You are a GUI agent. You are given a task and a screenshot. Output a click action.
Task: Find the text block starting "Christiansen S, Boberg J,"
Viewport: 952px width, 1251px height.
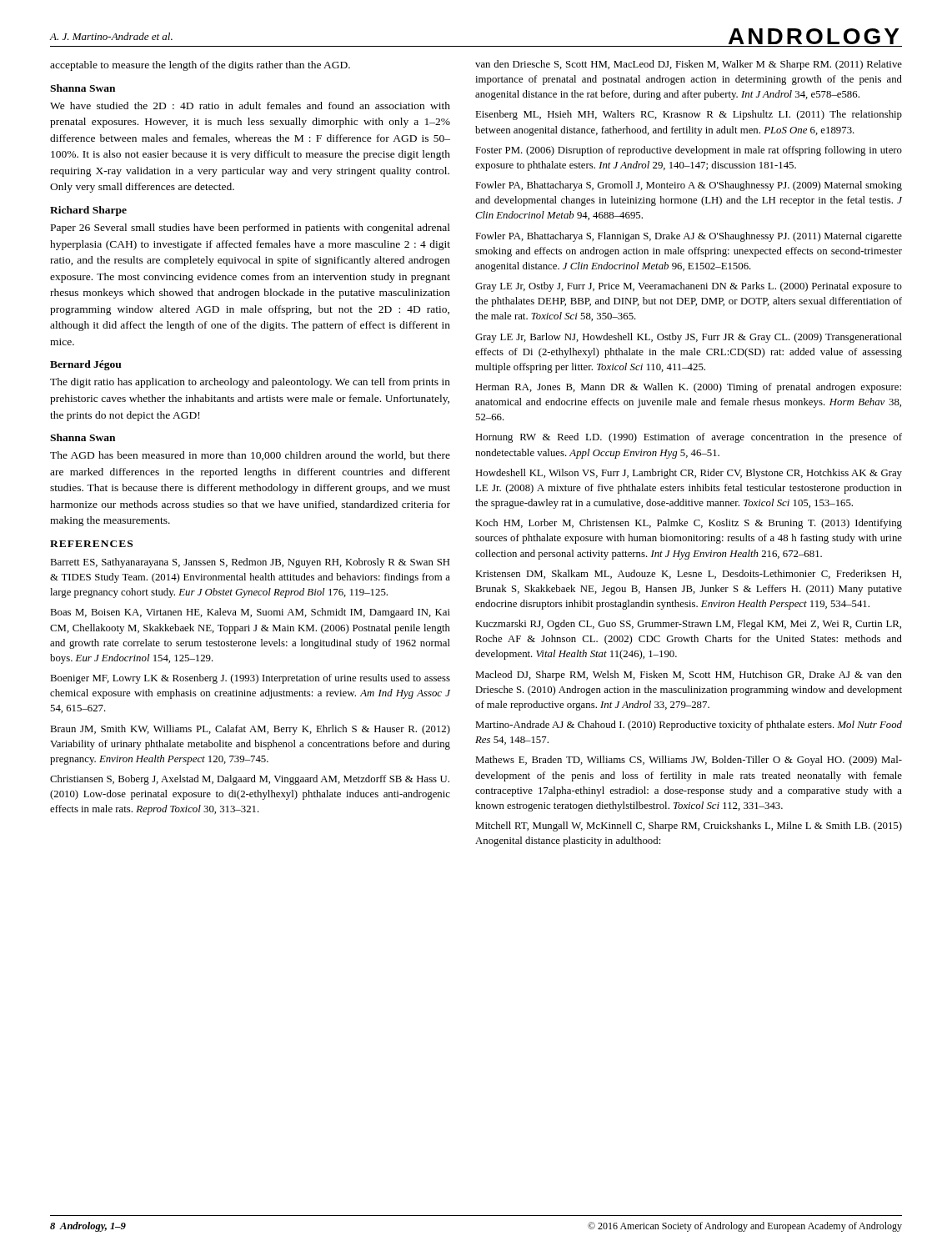[250, 794]
